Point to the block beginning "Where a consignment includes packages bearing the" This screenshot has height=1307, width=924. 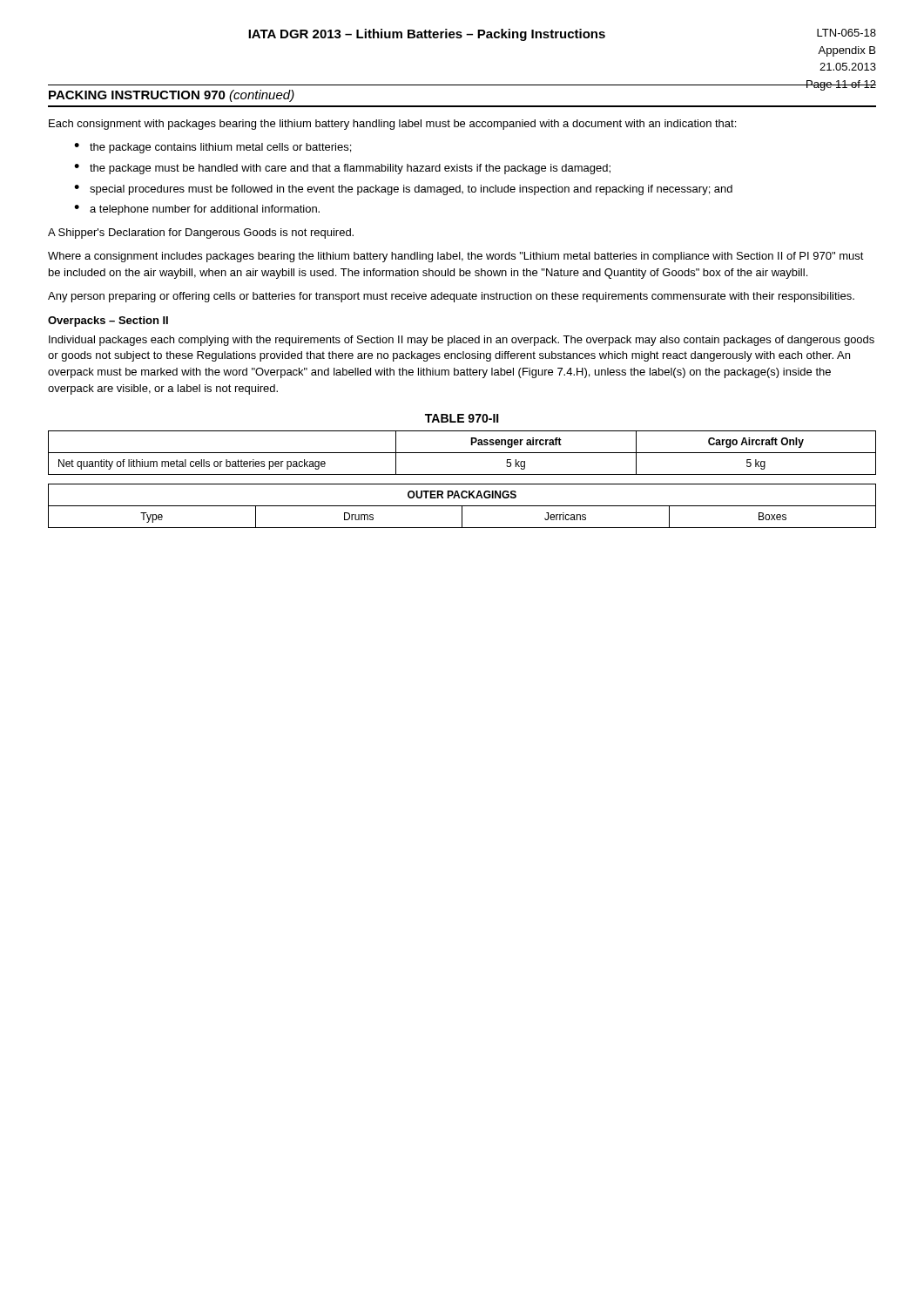point(456,264)
